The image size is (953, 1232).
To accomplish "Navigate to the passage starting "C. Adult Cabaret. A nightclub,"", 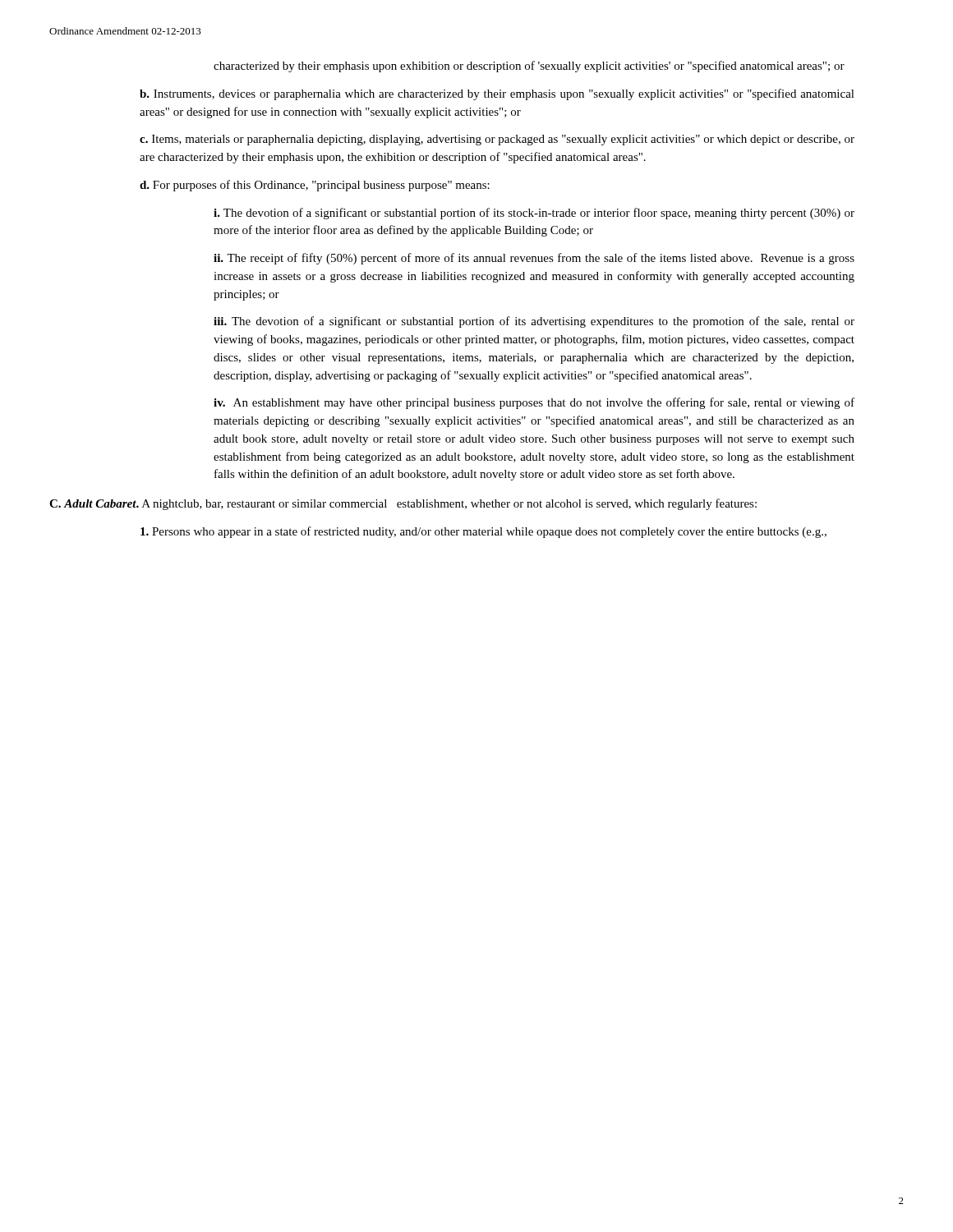I will (403, 503).
